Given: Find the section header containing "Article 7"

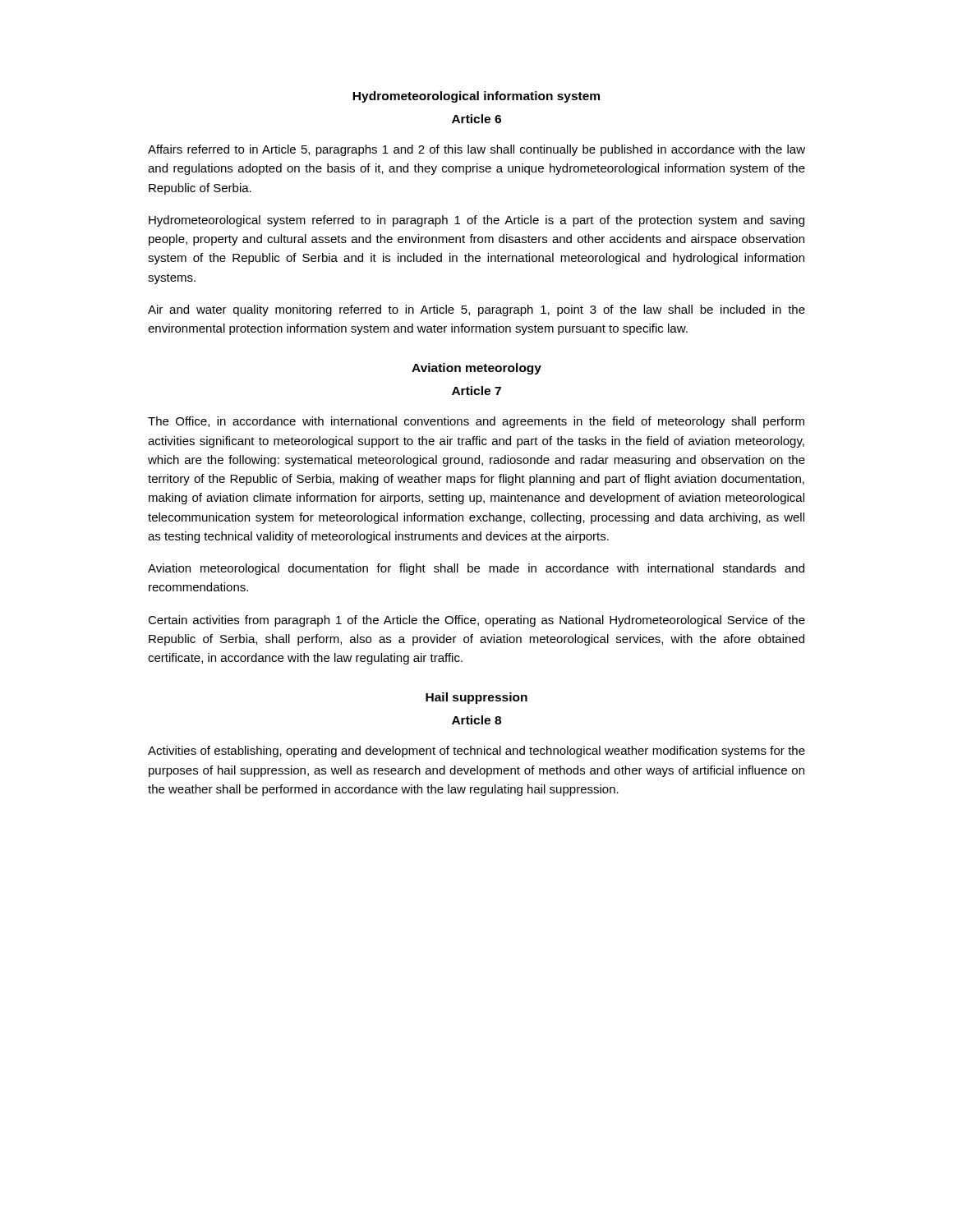Looking at the screenshot, I should click(x=476, y=391).
